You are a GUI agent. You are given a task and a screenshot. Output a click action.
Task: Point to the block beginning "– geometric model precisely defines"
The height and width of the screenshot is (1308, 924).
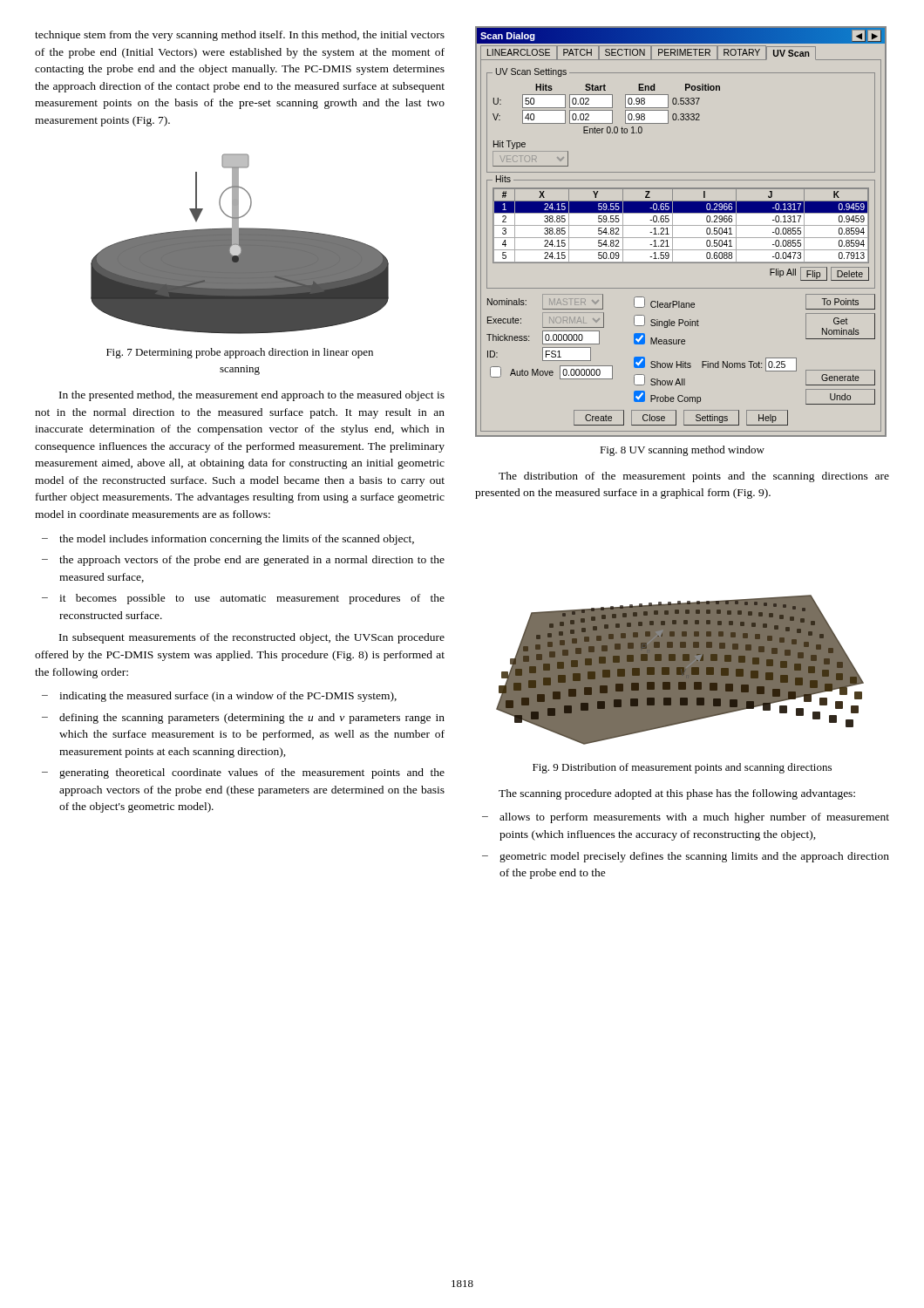point(686,864)
